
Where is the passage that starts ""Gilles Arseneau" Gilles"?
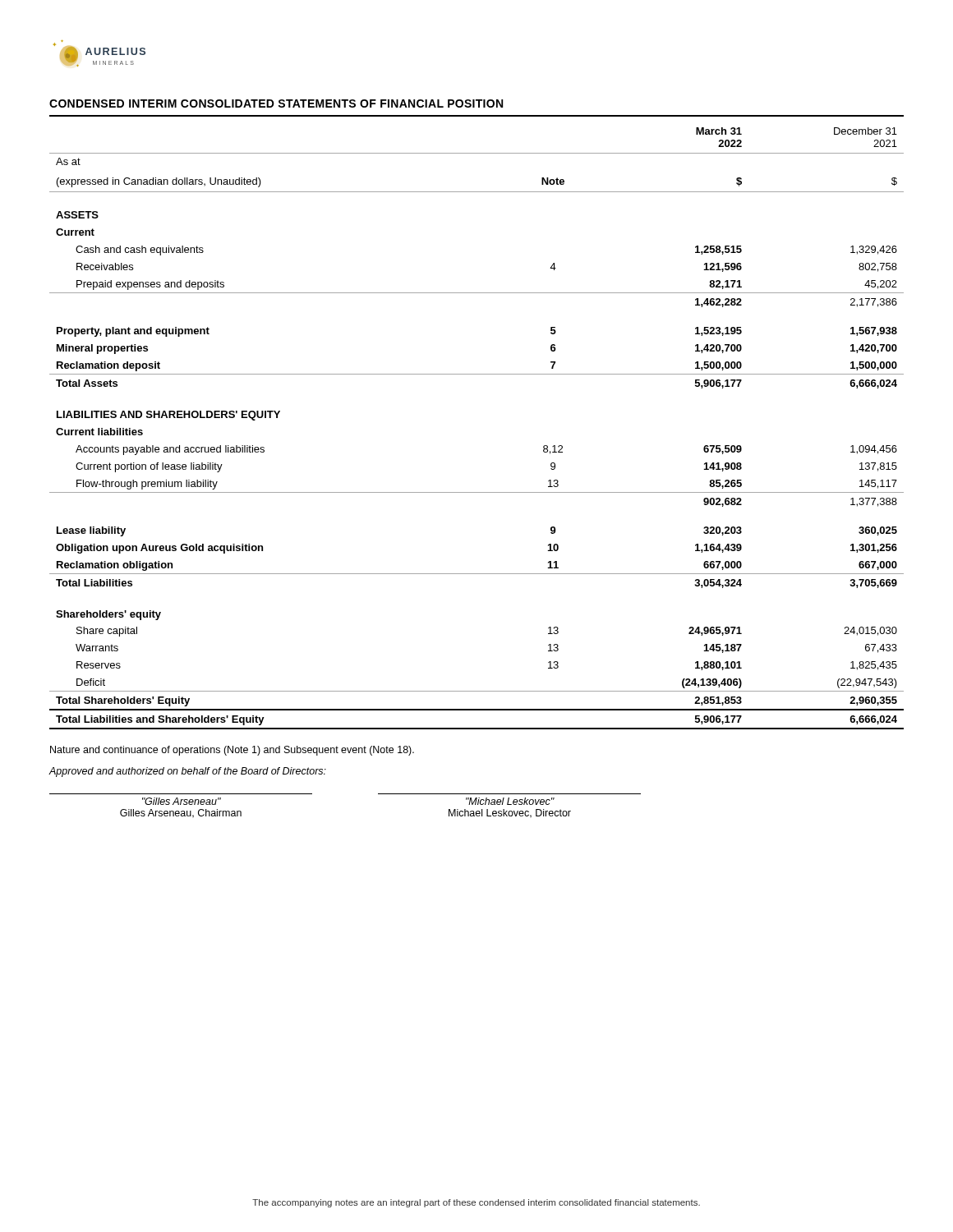(x=175, y=800)
